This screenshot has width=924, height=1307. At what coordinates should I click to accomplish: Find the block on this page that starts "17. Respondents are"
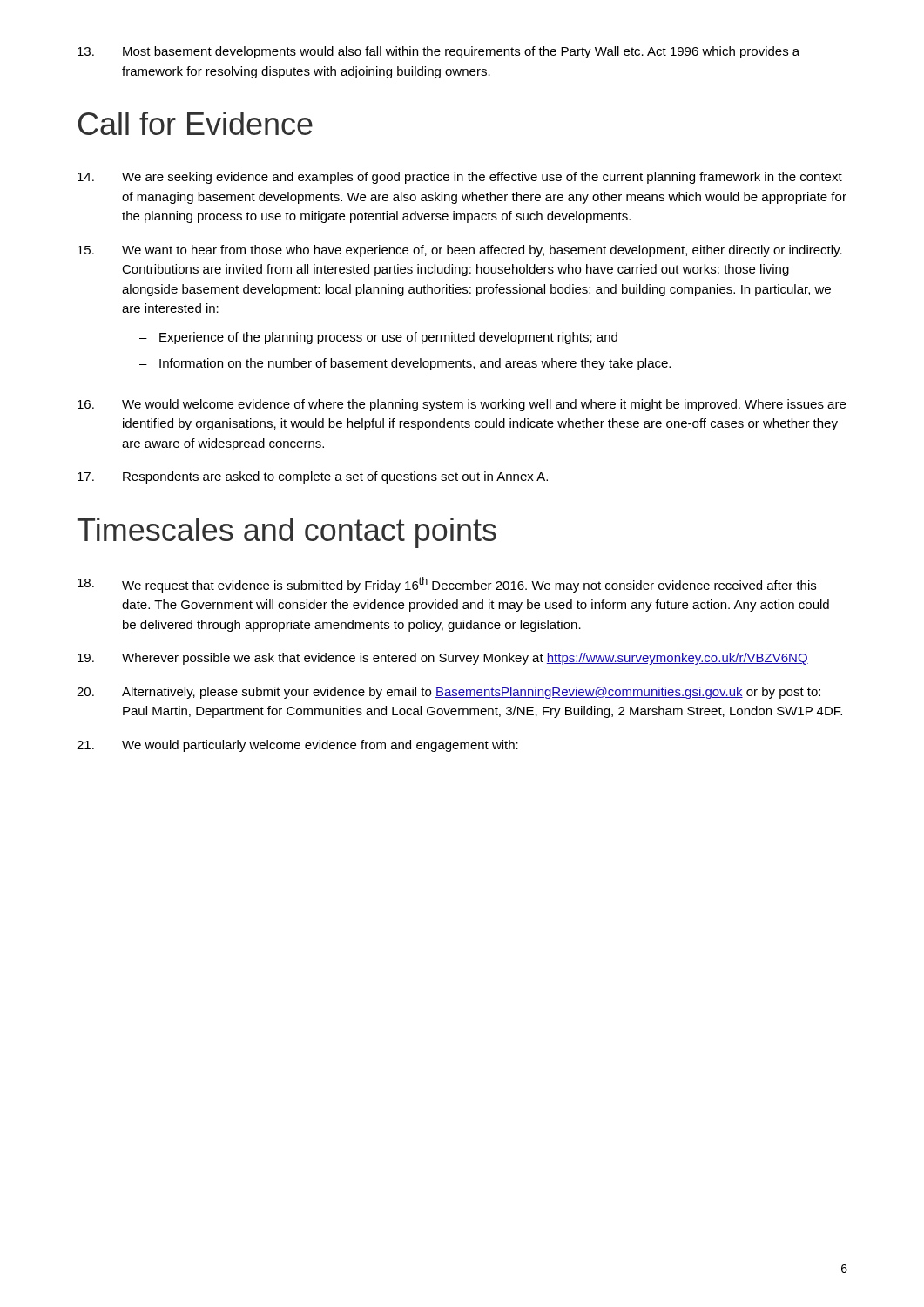(462, 477)
